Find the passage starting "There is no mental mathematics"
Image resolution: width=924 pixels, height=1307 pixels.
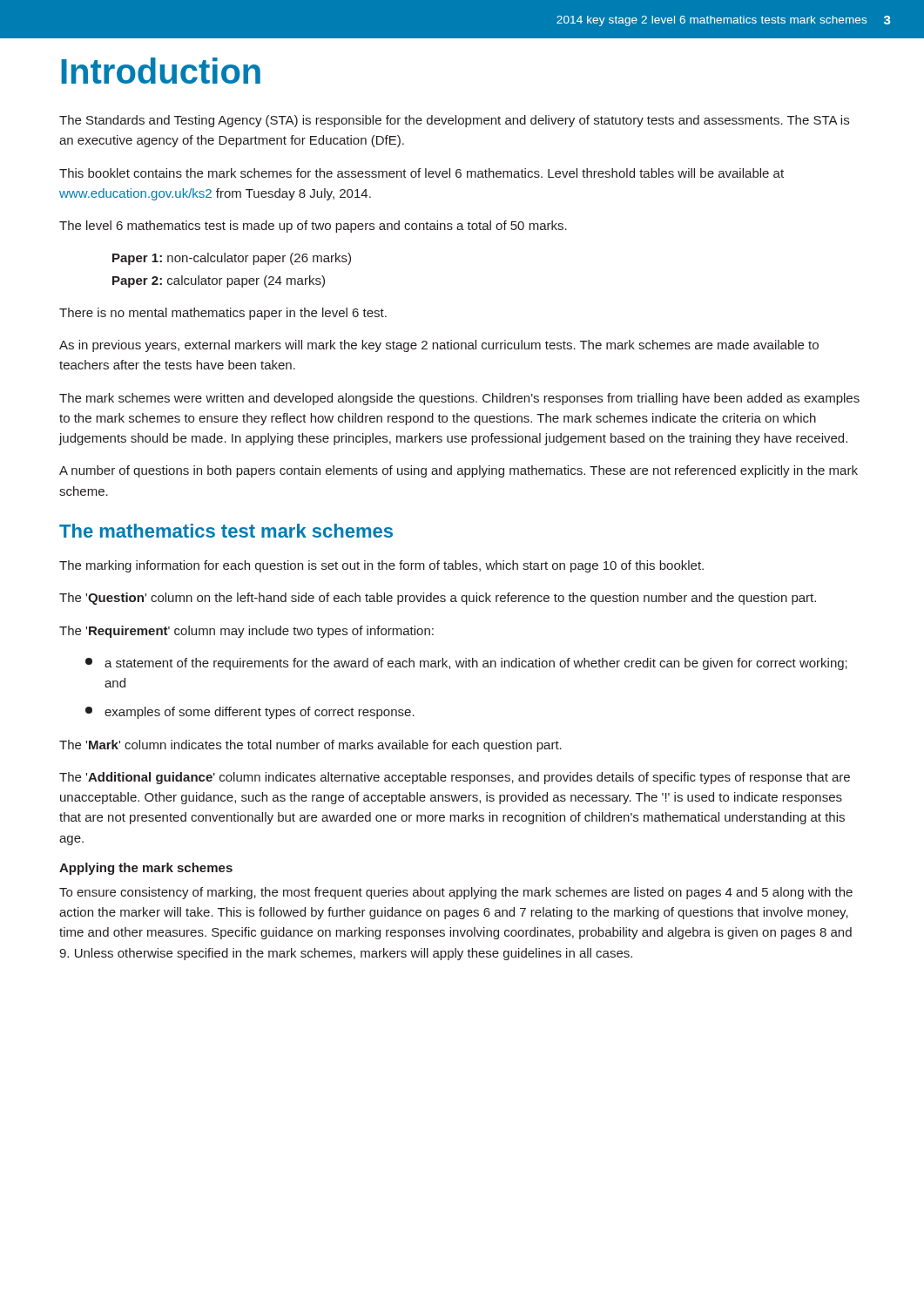(x=223, y=312)
